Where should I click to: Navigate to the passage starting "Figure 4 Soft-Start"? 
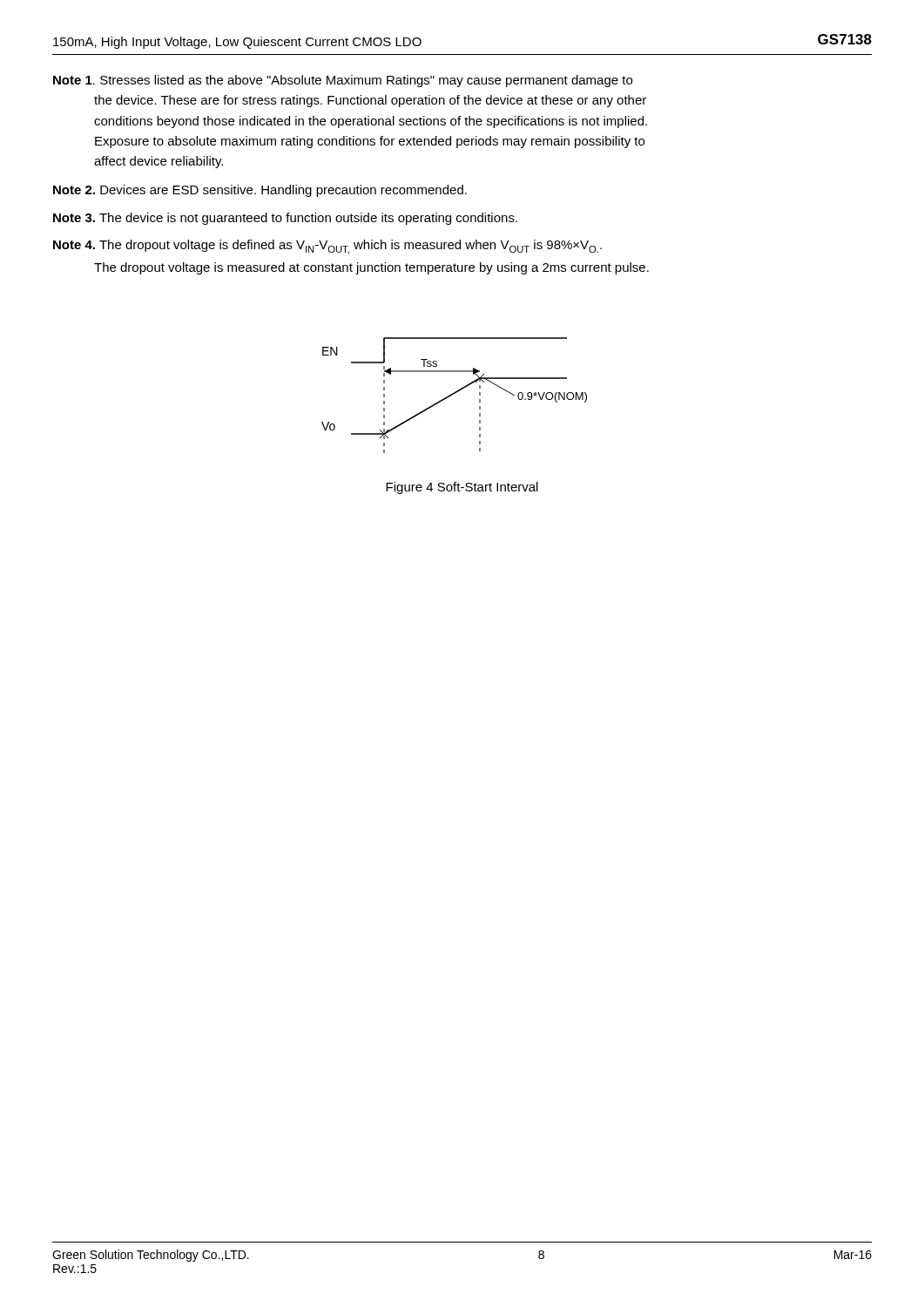(x=462, y=487)
